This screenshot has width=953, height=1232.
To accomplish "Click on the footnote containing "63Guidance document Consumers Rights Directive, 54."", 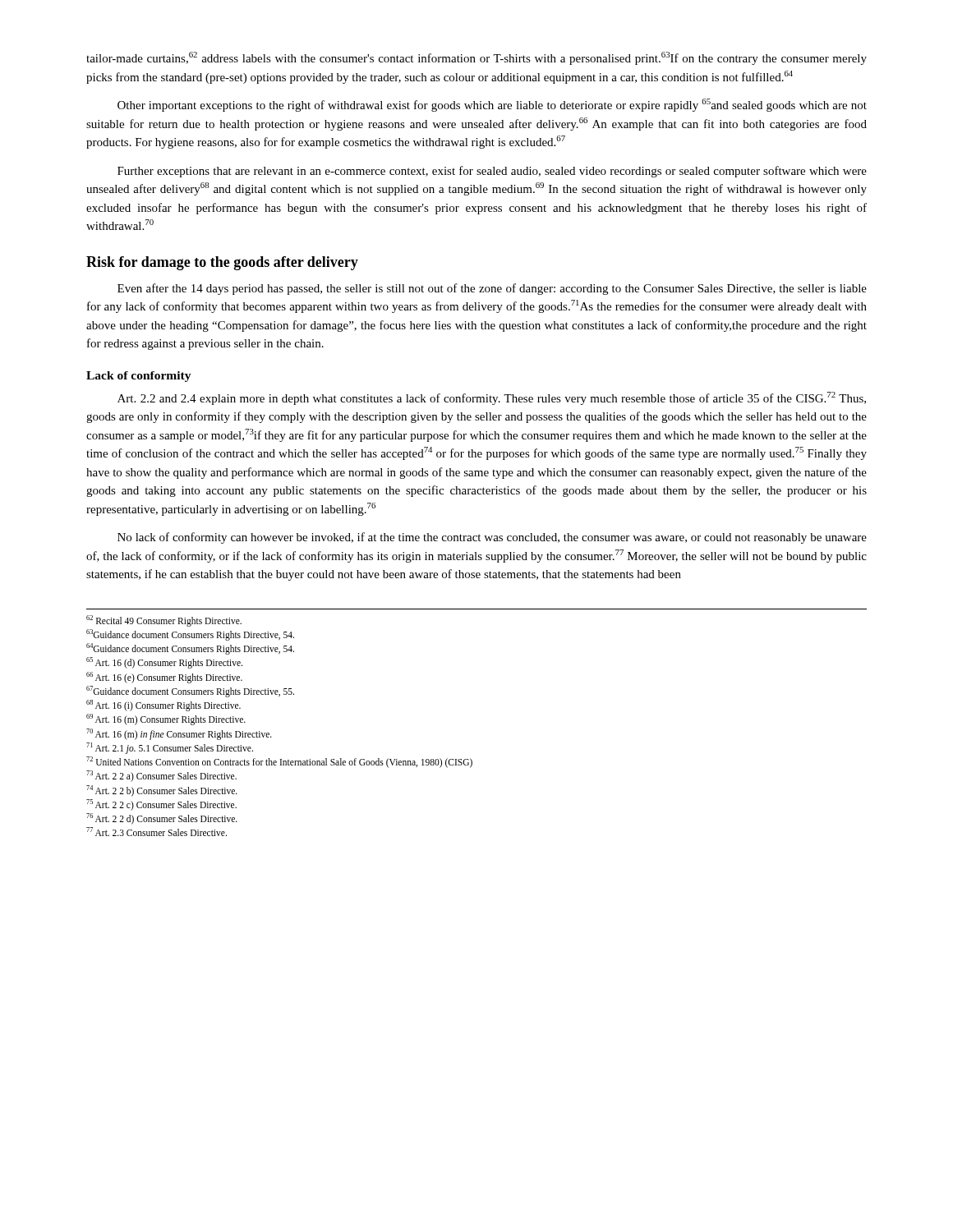I will point(190,635).
